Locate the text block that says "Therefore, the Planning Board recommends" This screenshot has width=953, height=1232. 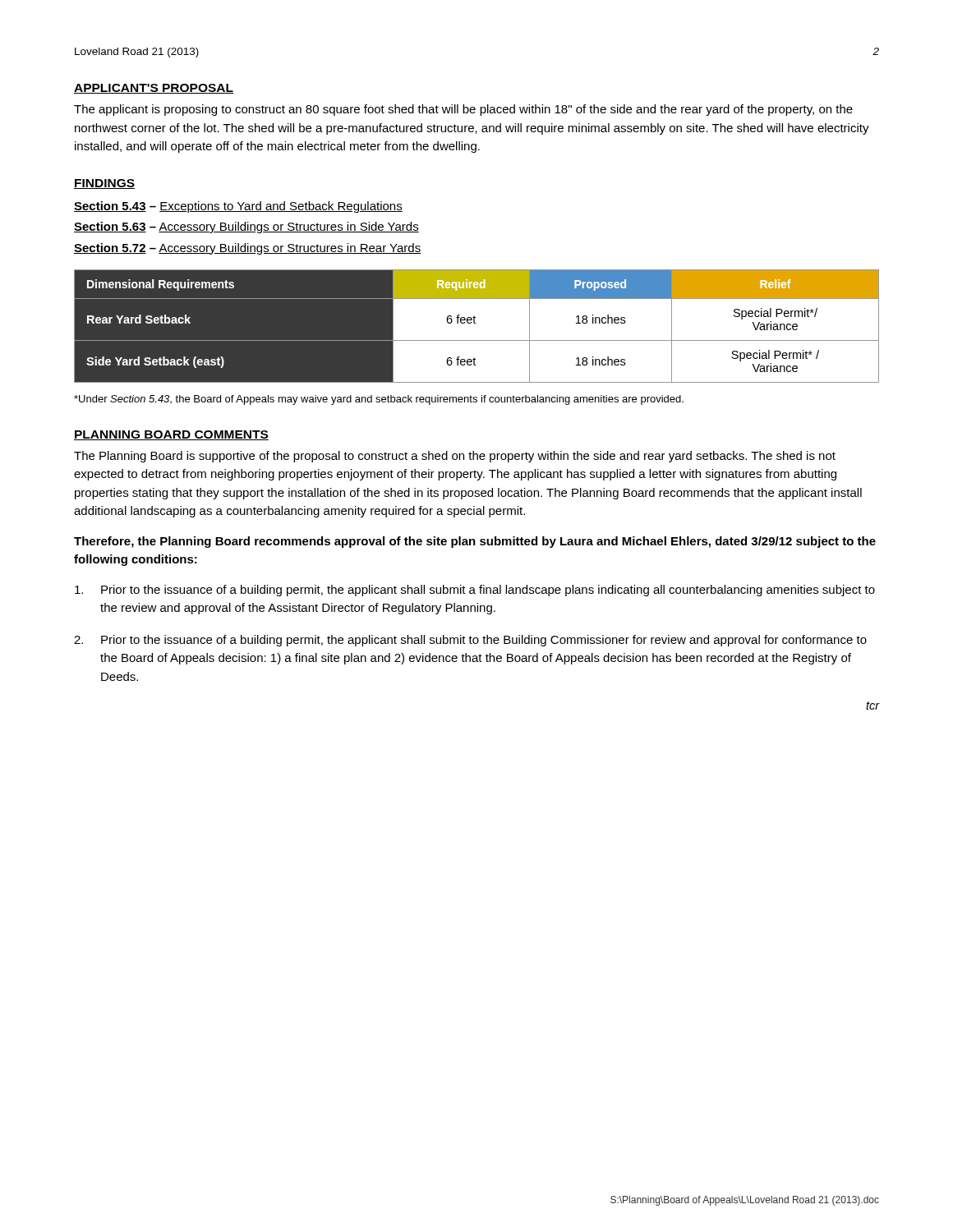[475, 550]
